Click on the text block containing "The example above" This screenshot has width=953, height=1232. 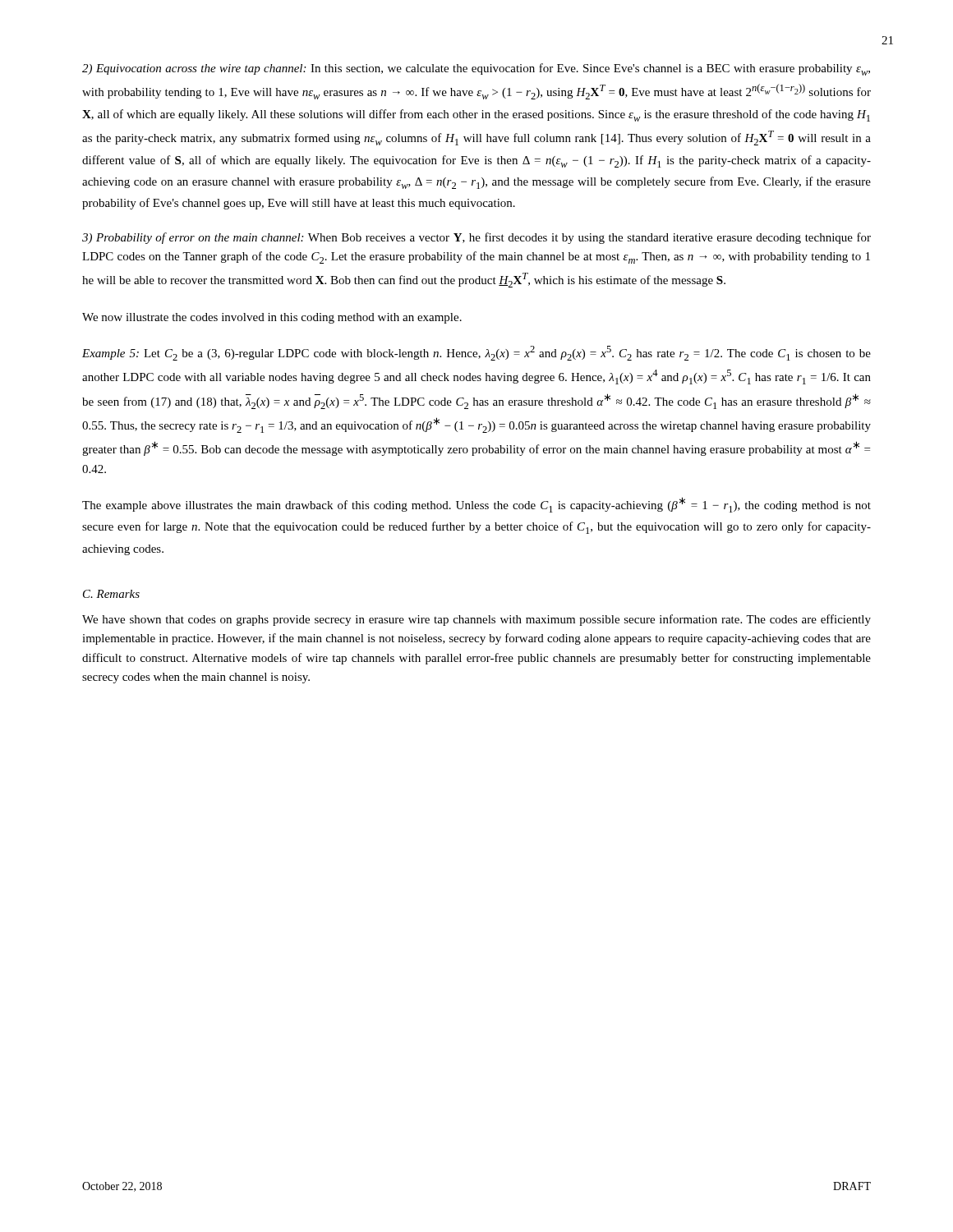476,526
